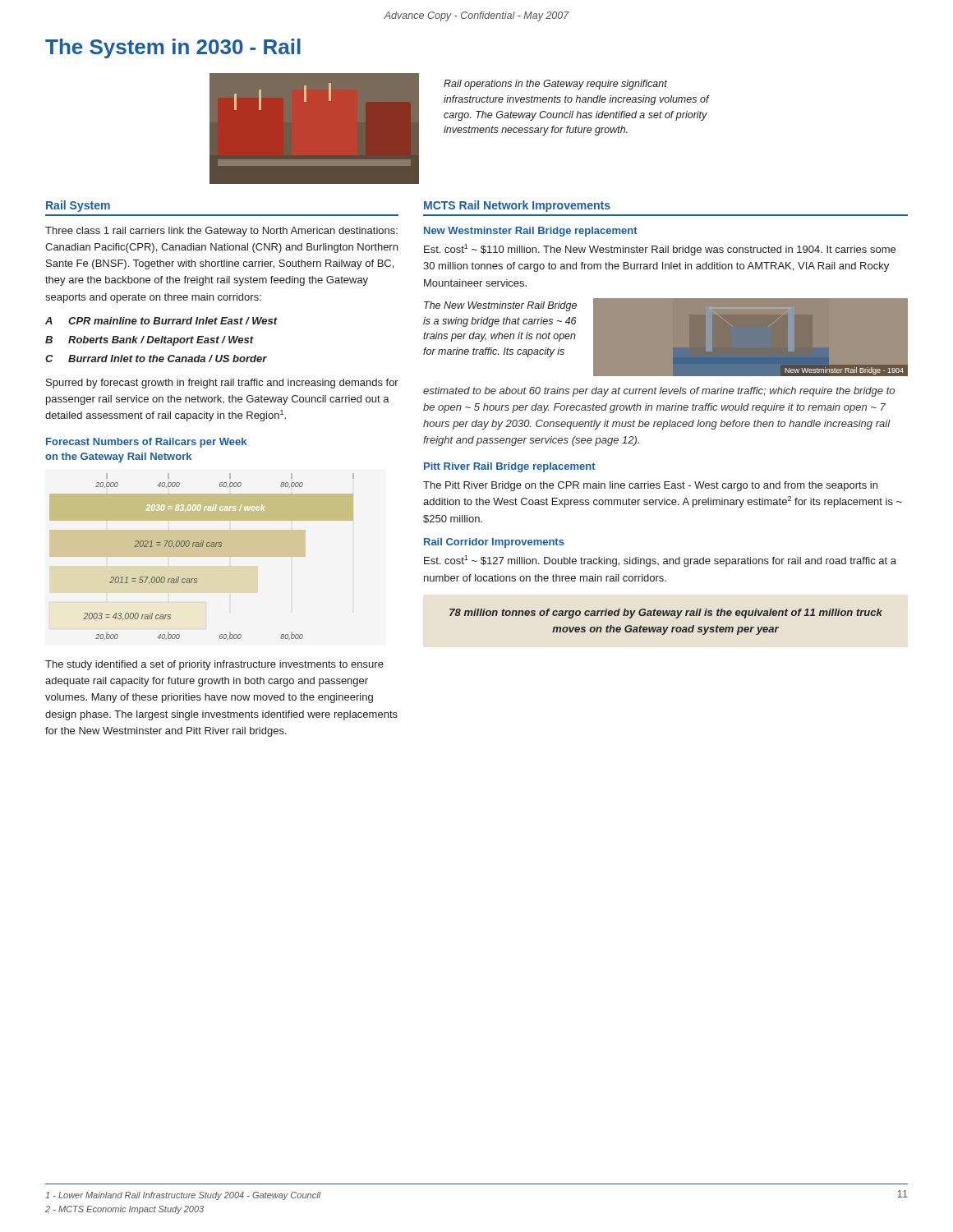Screen dimensions: 1232x953
Task: Click the passage that begins "78 million tonnes of cargo carried"
Action: (665, 620)
